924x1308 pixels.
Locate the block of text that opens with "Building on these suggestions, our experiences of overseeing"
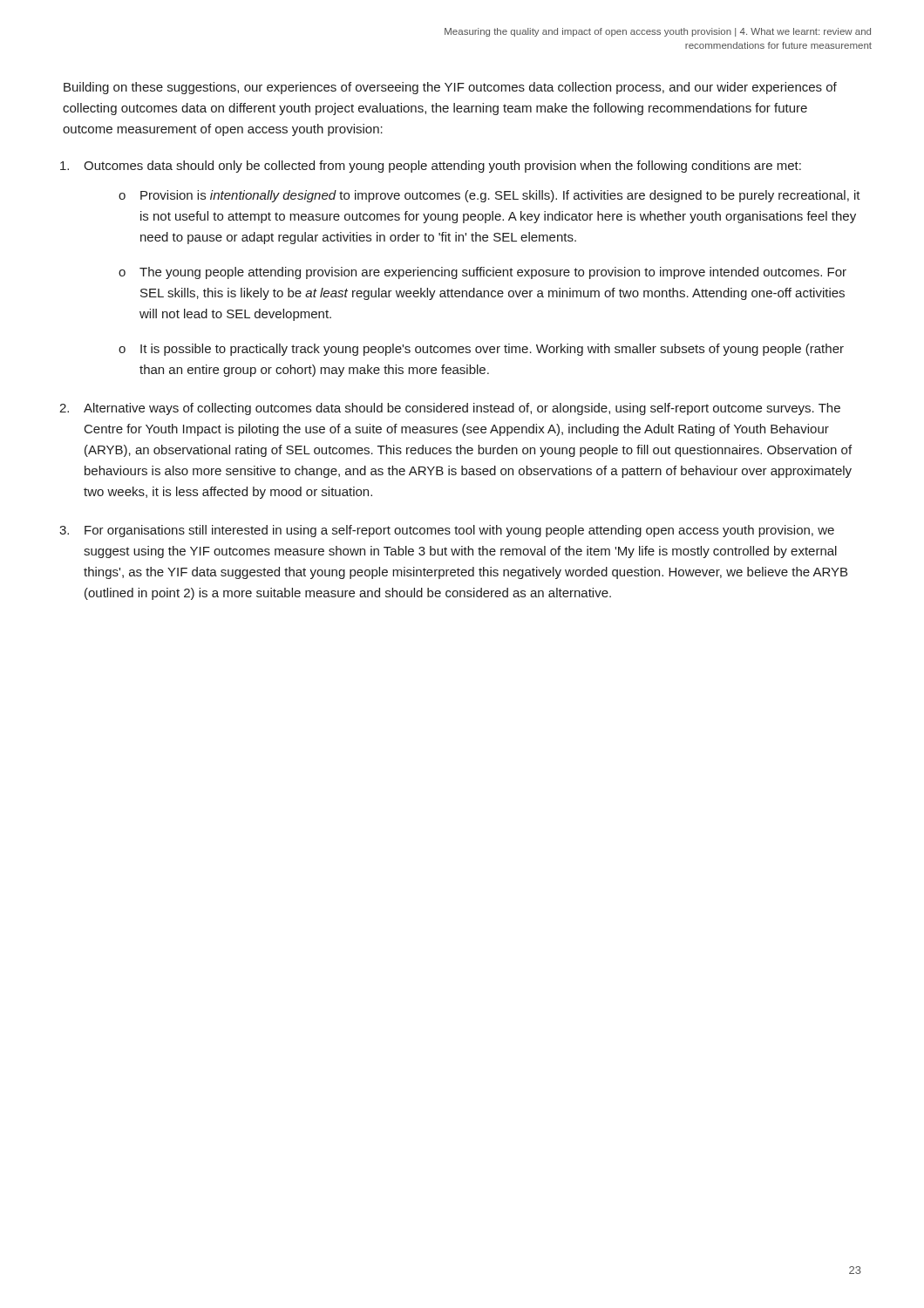(450, 108)
